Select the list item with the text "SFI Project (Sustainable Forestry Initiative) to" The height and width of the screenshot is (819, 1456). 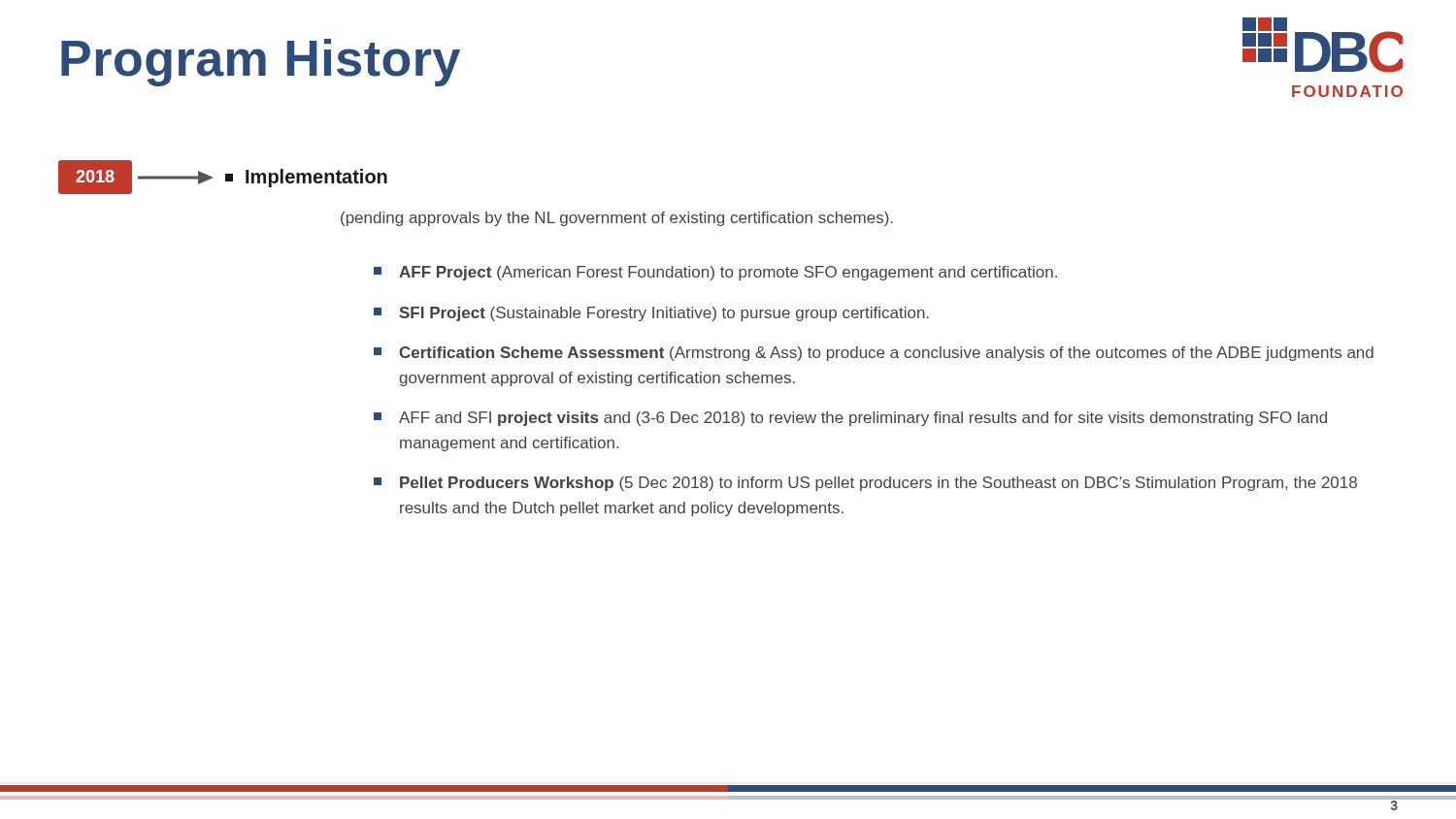(652, 313)
